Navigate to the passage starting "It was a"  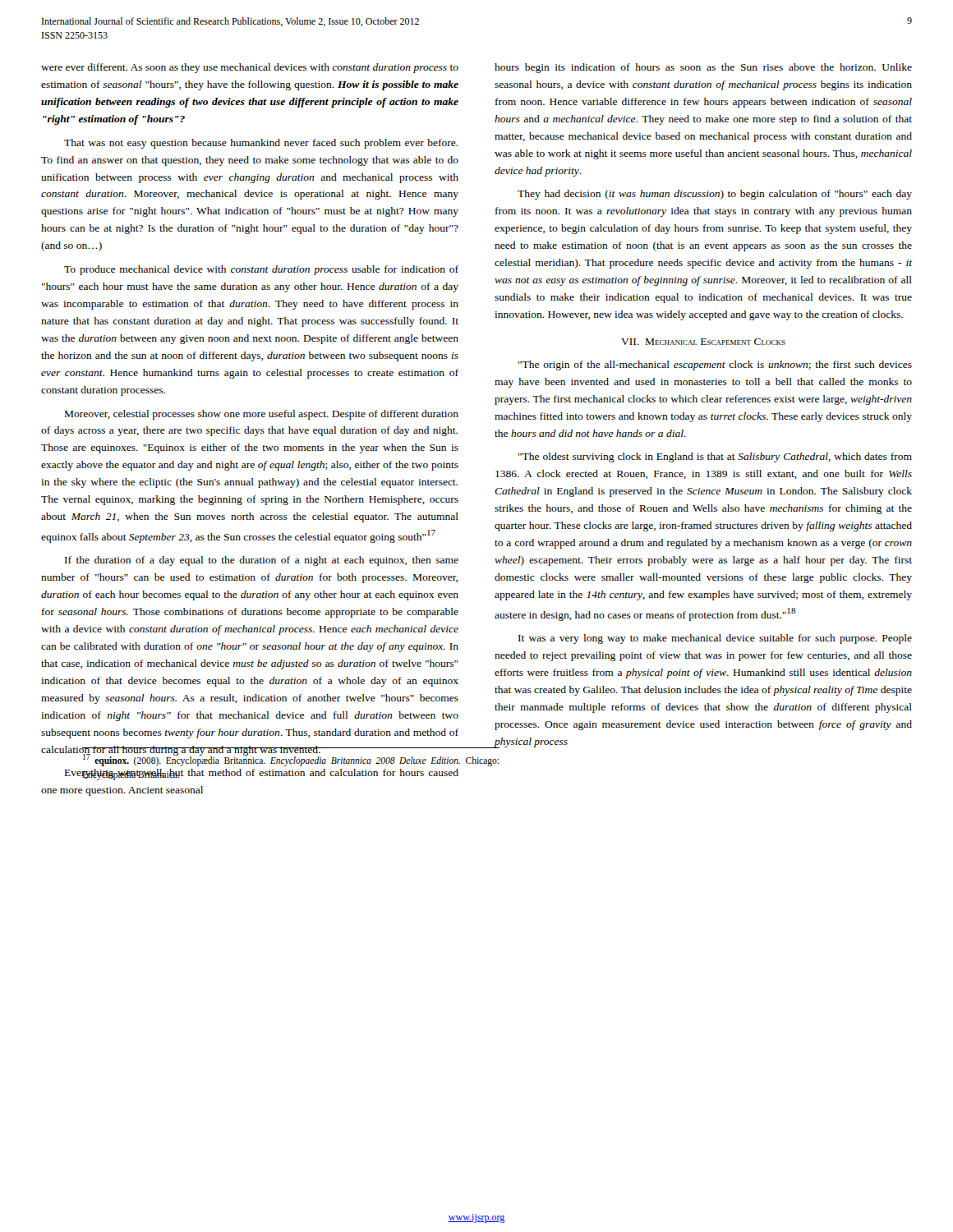pyautogui.click(x=703, y=690)
